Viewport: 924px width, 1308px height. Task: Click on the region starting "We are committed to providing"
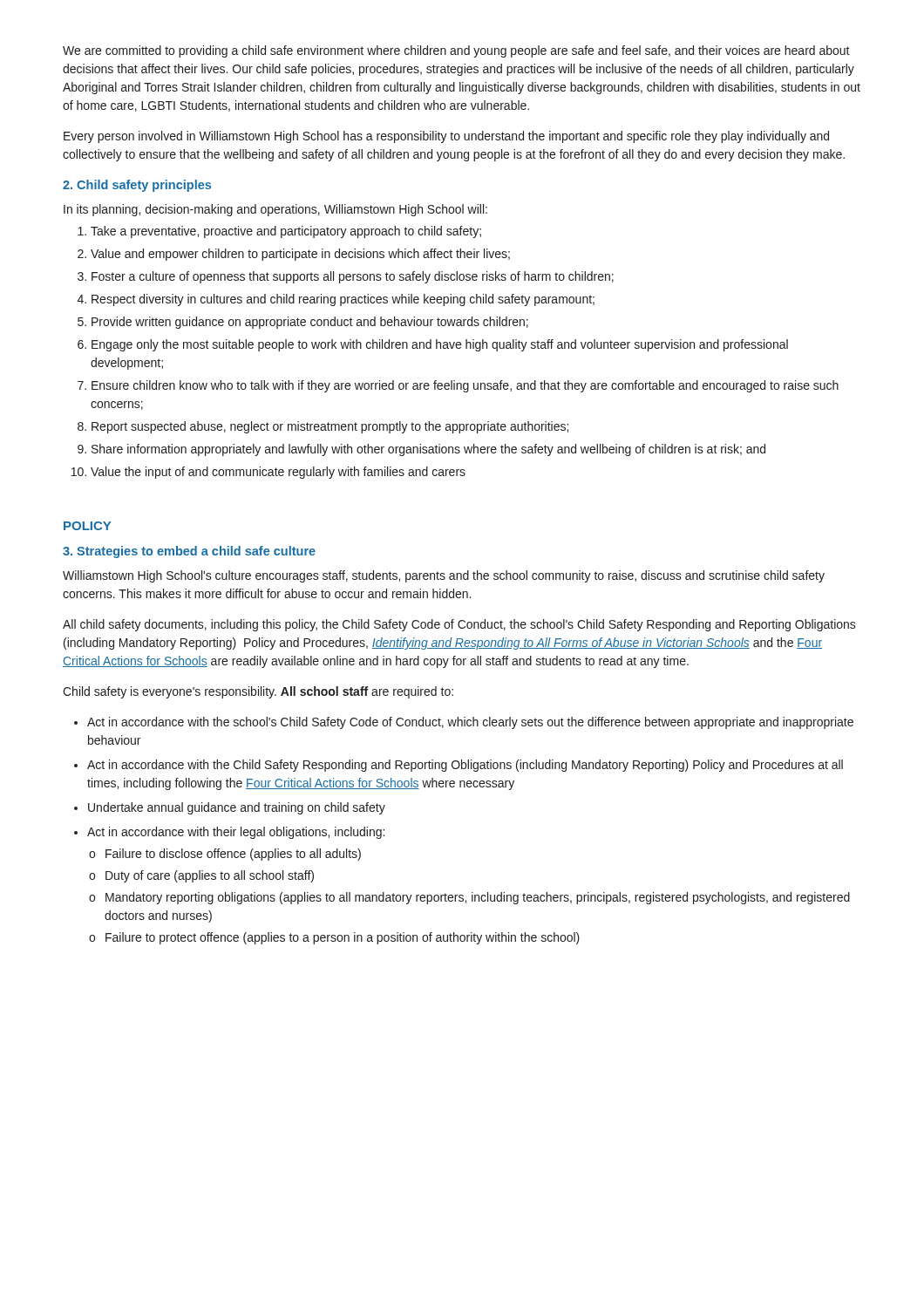click(x=462, y=78)
